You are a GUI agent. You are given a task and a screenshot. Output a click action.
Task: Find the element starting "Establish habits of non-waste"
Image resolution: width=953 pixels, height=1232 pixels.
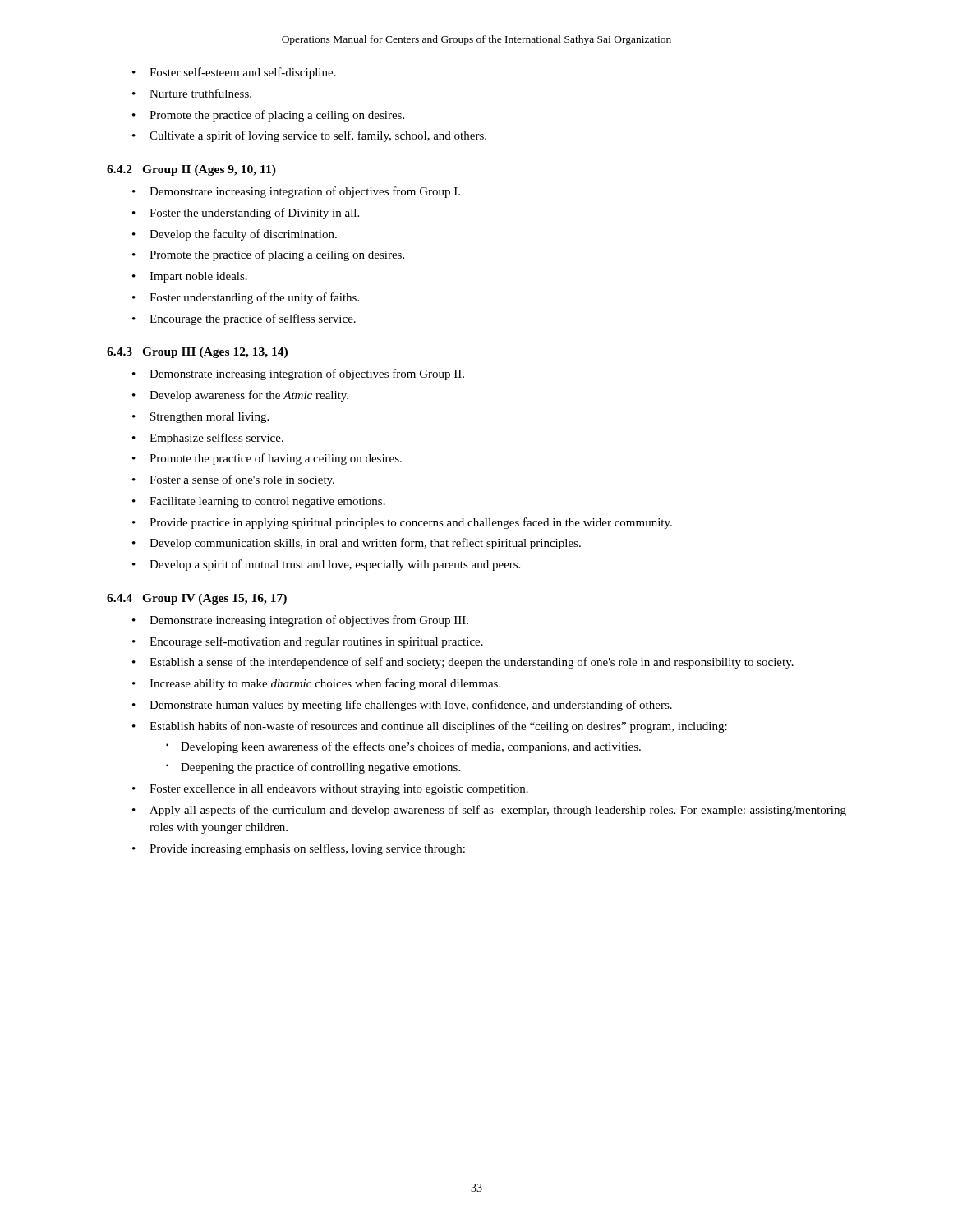tap(498, 748)
